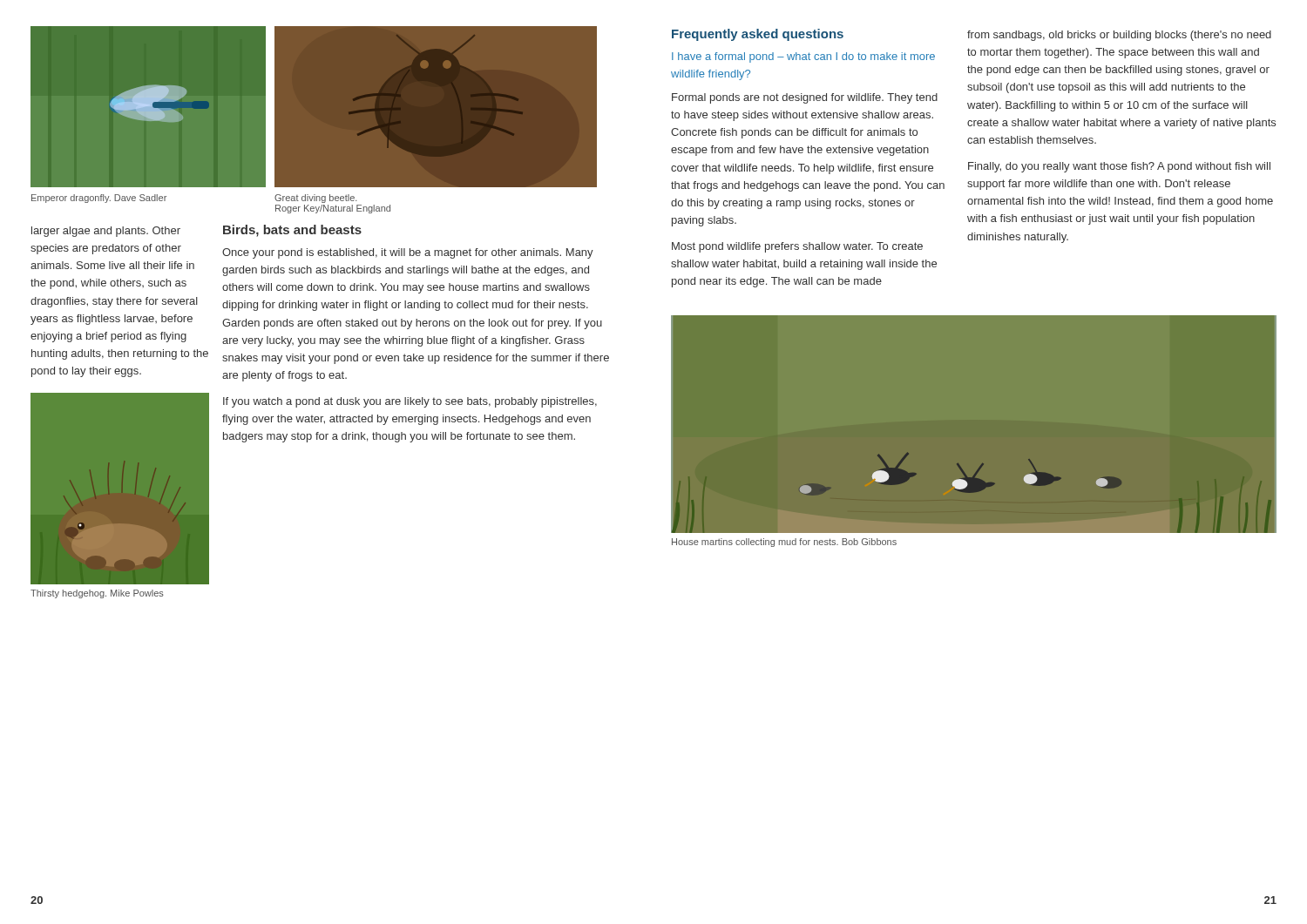Point to the text block starting "larger algae and plants."
This screenshot has width=1307, height=924.
point(120,300)
